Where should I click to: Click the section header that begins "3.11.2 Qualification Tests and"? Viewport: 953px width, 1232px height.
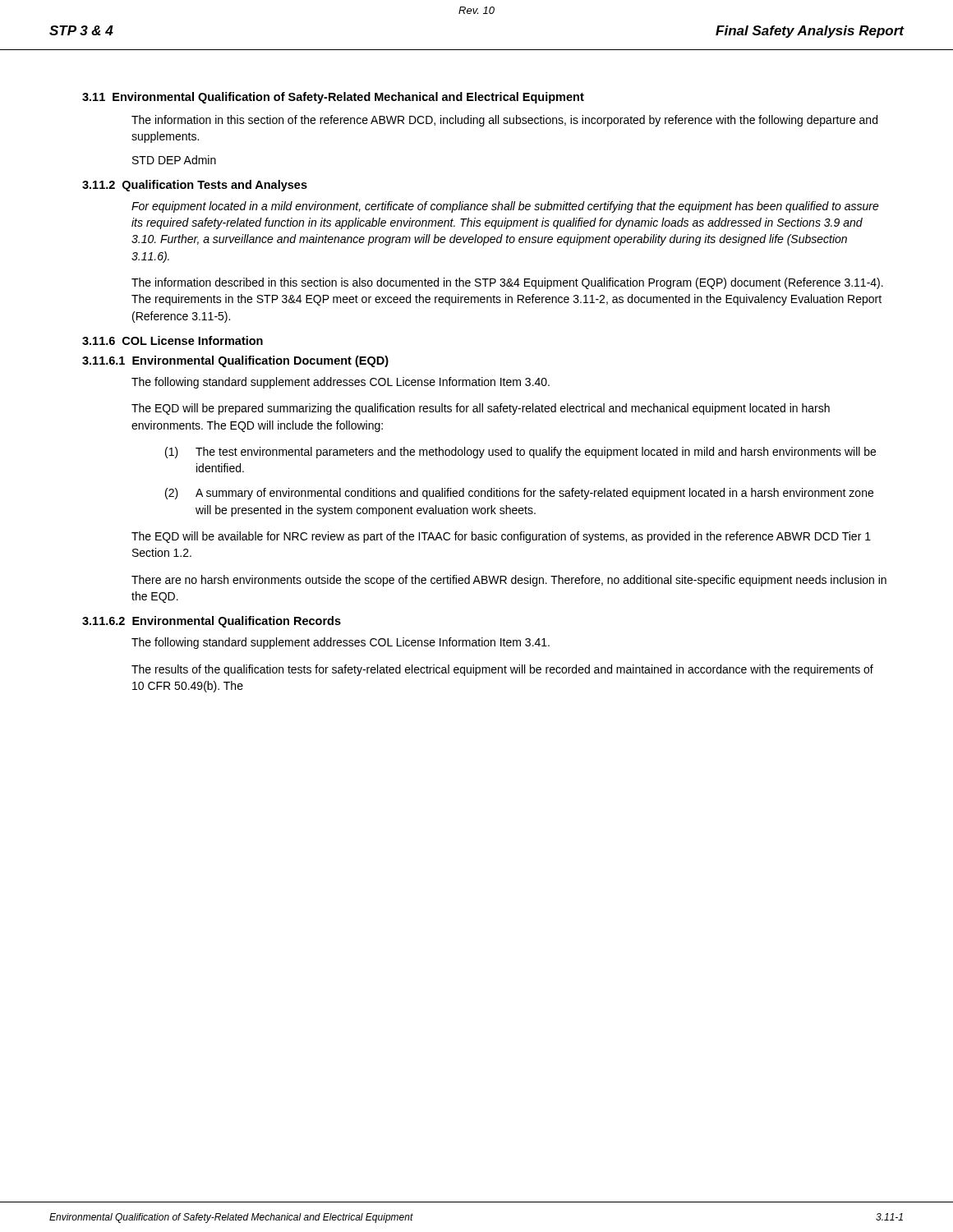click(195, 186)
